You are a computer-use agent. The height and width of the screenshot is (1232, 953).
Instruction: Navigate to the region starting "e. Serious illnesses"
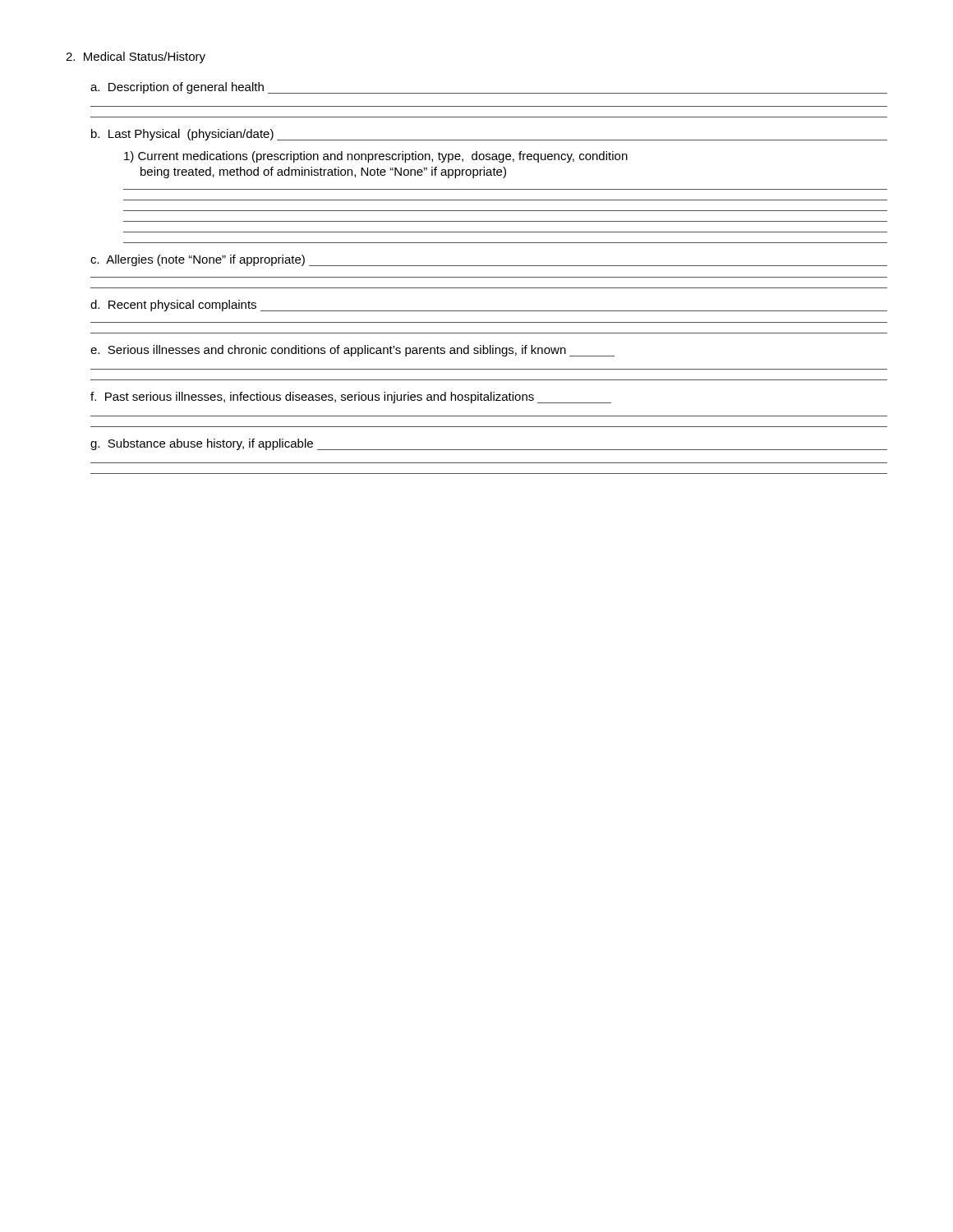click(x=489, y=361)
